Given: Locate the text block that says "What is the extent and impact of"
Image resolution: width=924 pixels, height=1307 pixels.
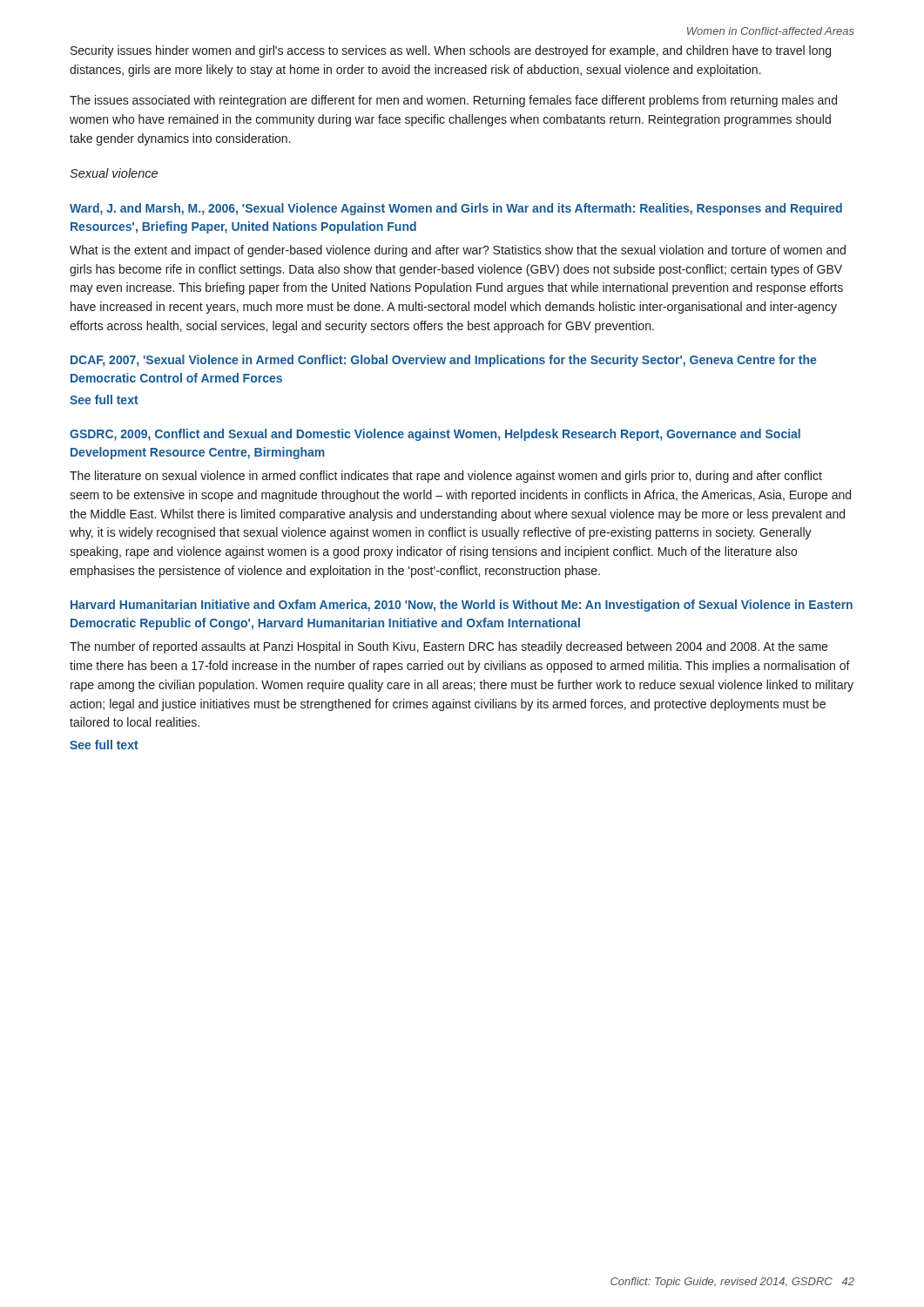Looking at the screenshot, I should [x=462, y=289].
